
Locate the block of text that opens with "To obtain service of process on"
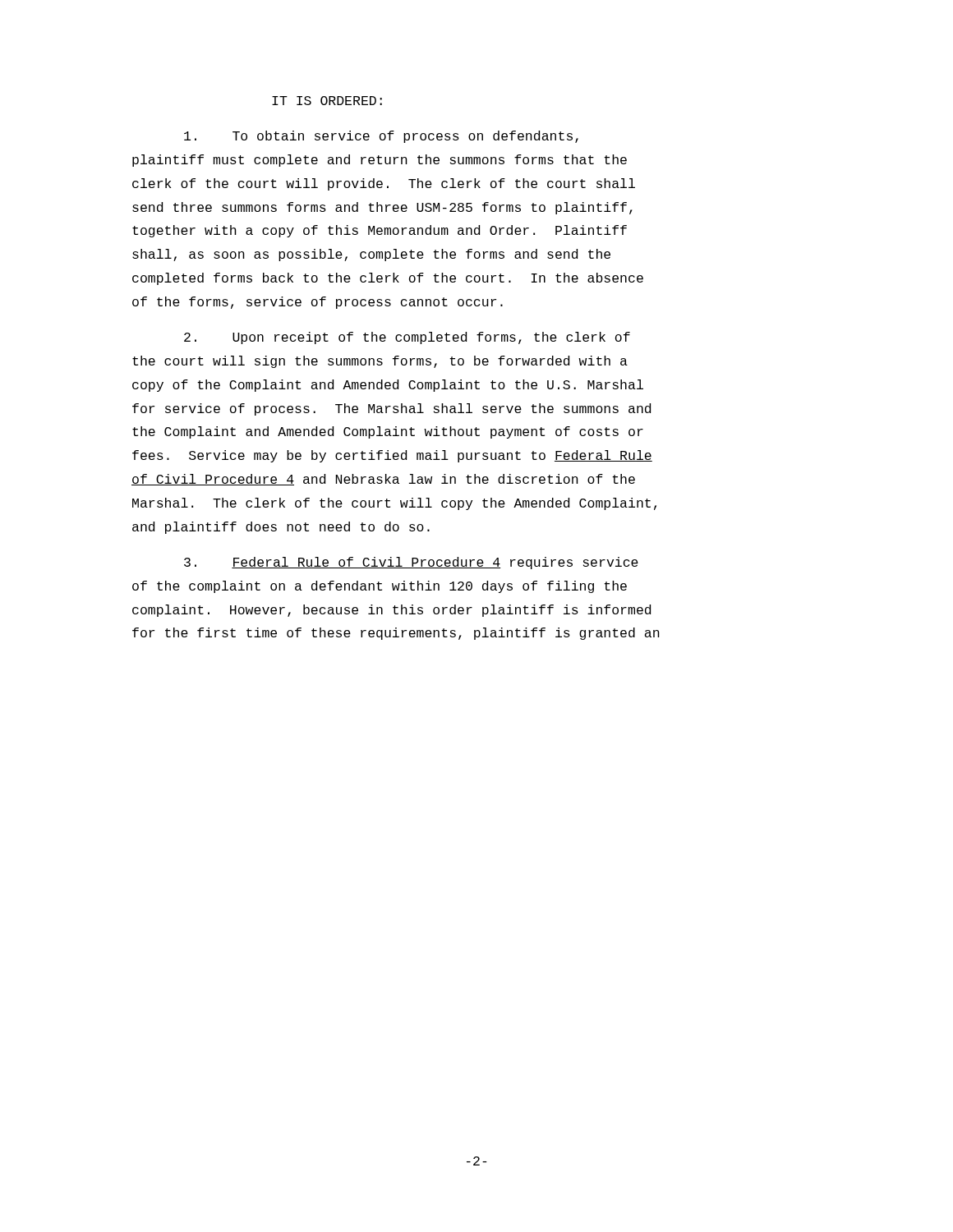click(x=476, y=220)
